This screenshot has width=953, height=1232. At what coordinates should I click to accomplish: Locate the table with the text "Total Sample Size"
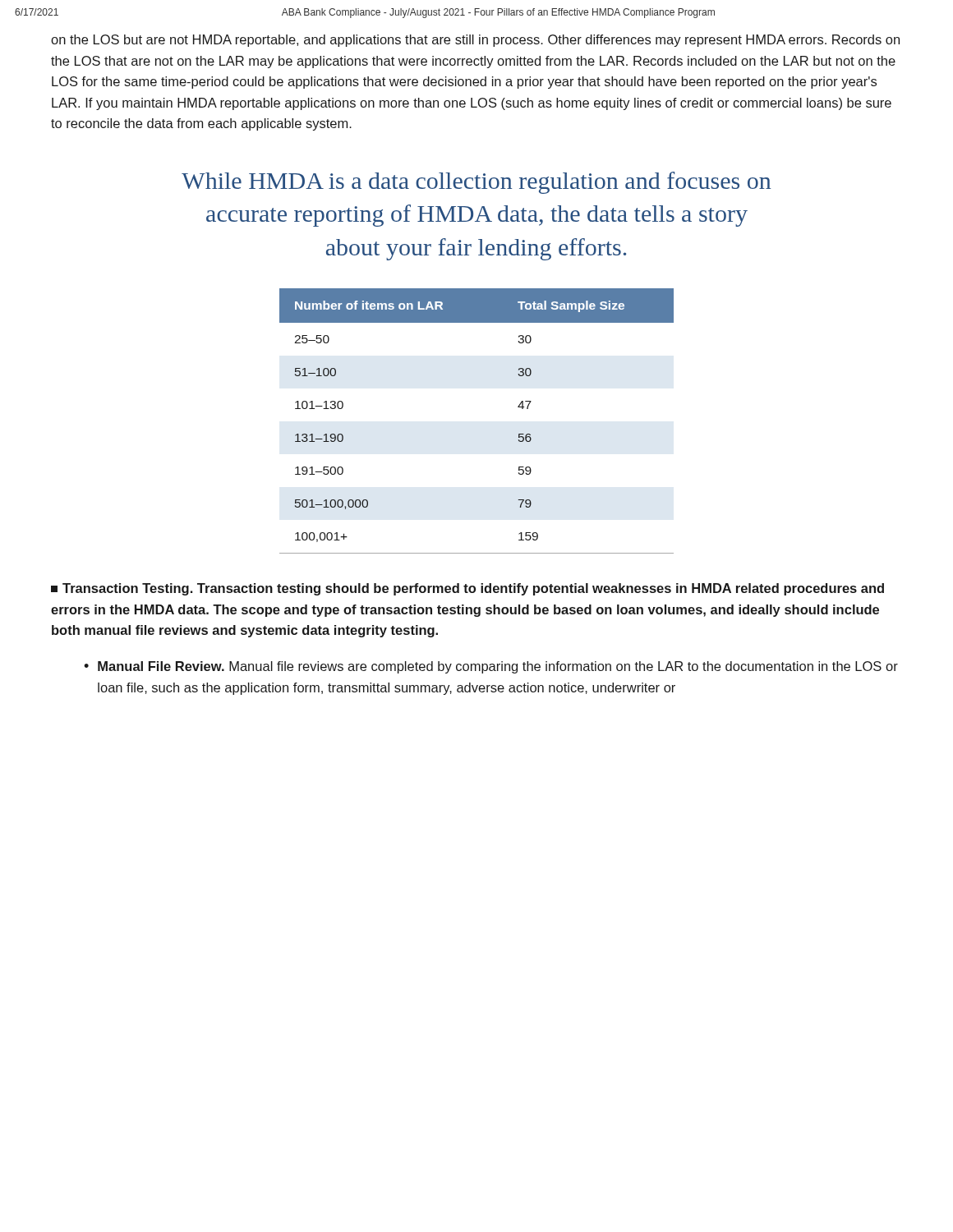tap(476, 421)
